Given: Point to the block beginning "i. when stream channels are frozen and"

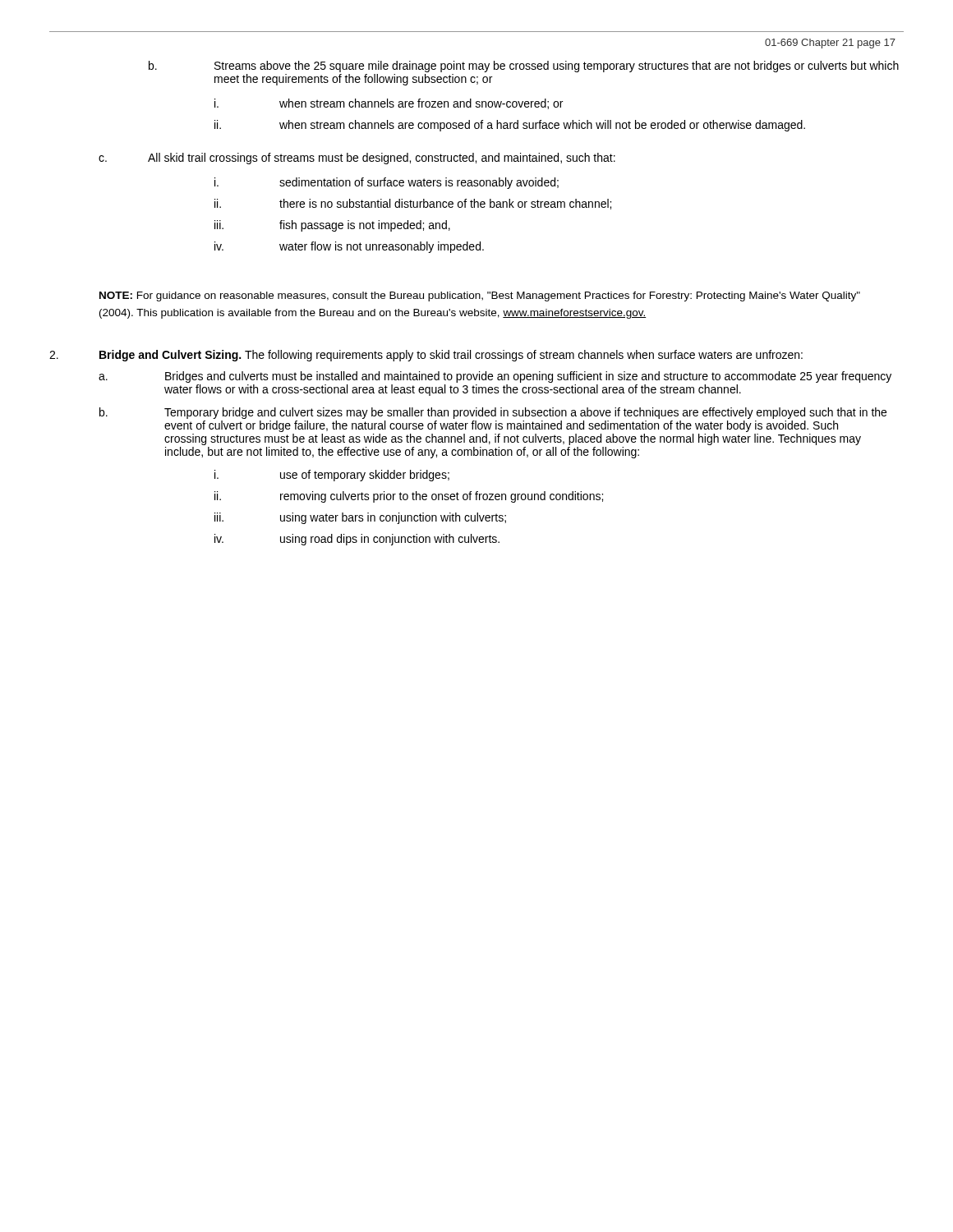Looking at the screenshot, I should [476, 103].
